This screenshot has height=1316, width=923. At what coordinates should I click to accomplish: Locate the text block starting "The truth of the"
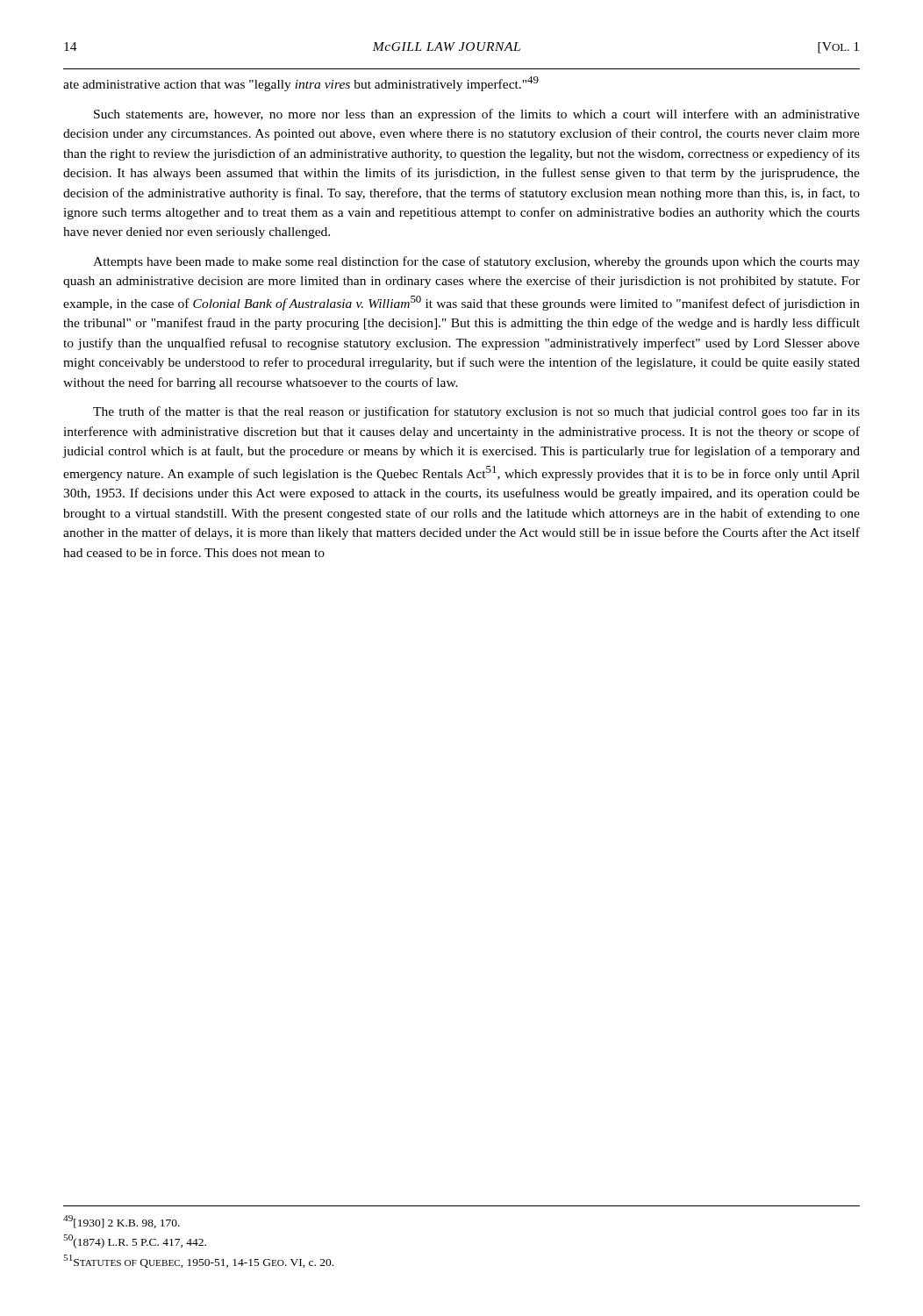462,482
